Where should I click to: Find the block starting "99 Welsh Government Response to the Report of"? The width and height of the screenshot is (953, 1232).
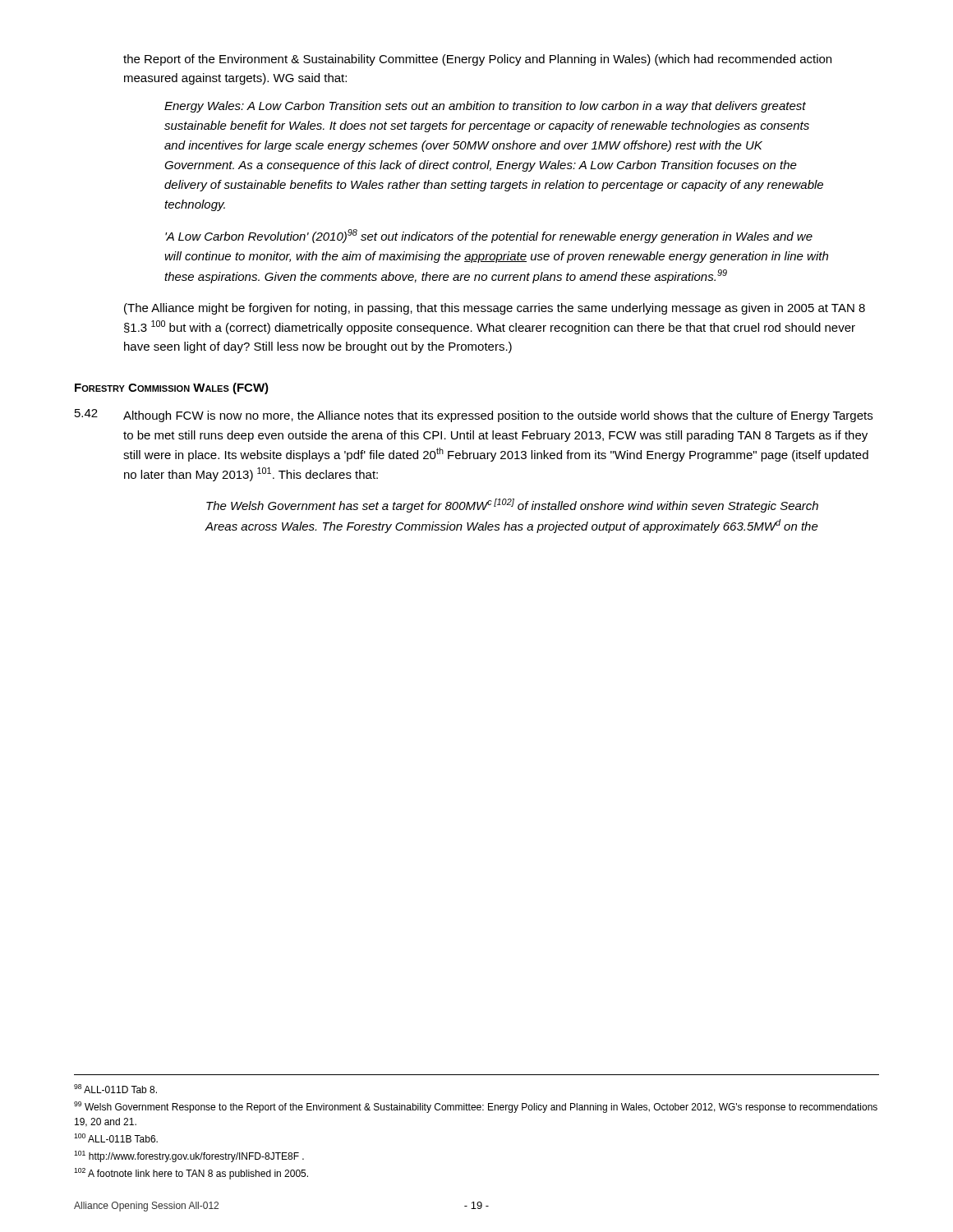pyautogui.click(x=476, y=1114)
